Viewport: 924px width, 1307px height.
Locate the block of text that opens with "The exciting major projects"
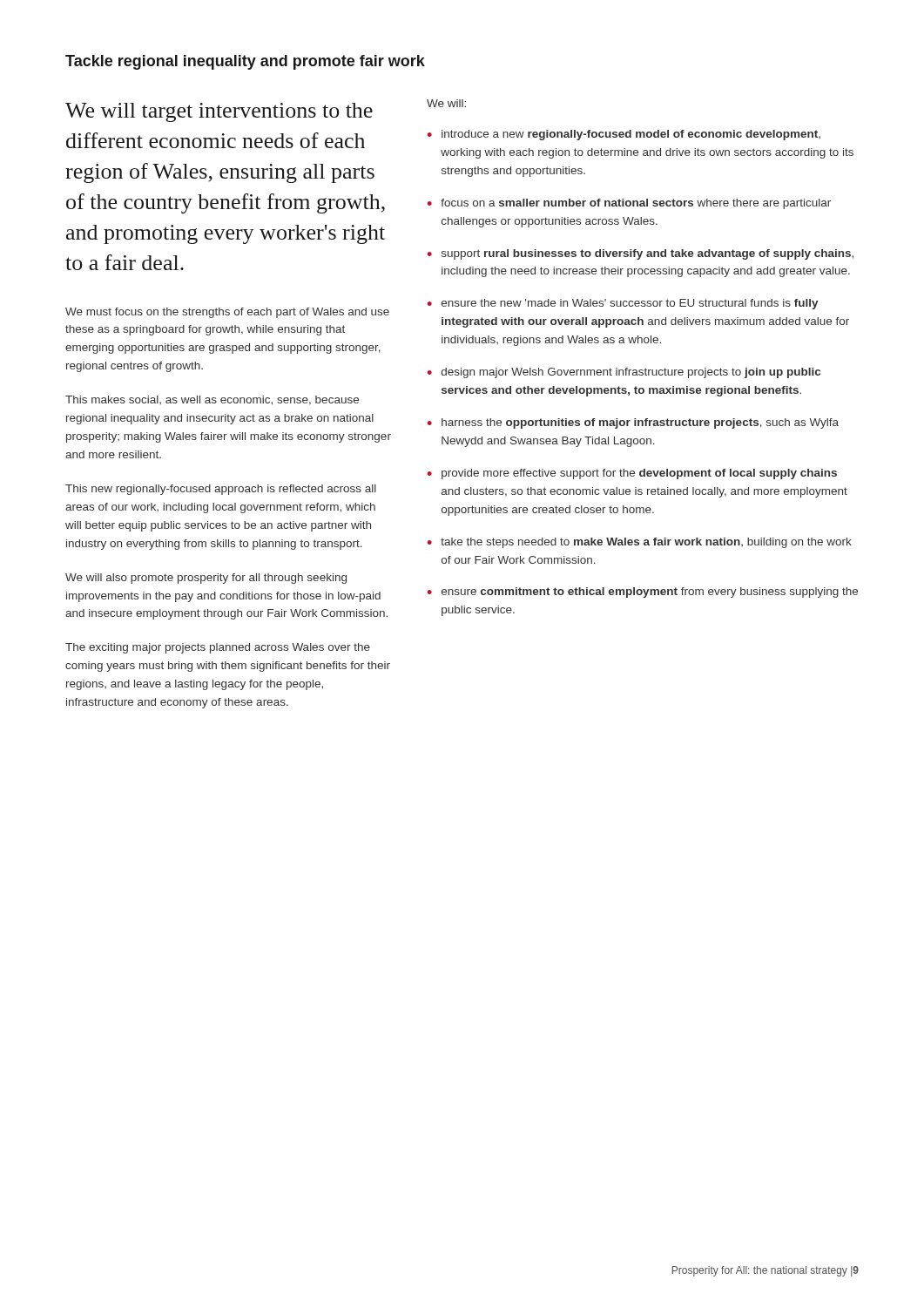pos(228,675)
